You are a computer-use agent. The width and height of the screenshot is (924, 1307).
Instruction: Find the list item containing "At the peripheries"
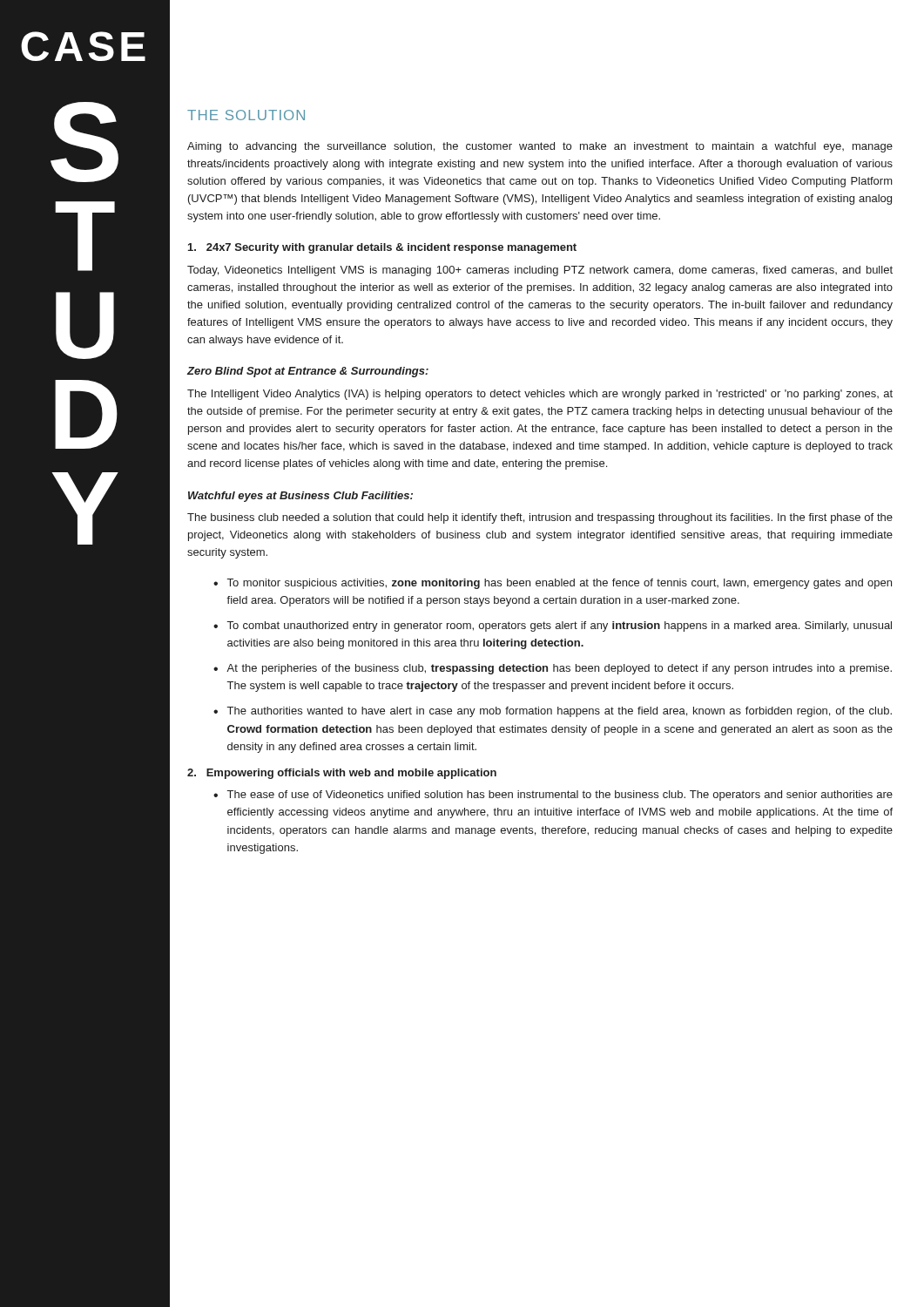pos(560,677)
